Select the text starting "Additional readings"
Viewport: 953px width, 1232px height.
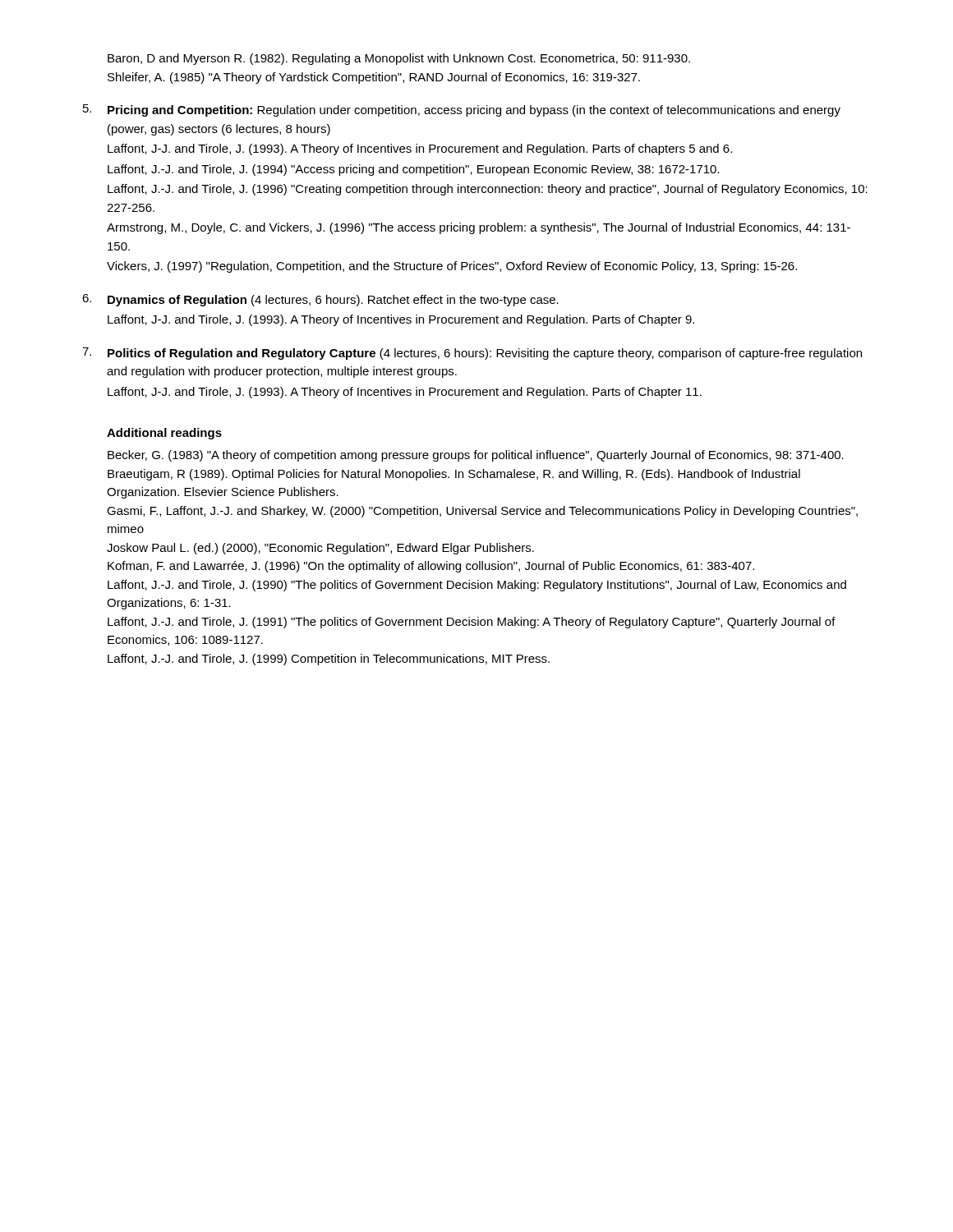pyautogui.click(x=164, y=432)
